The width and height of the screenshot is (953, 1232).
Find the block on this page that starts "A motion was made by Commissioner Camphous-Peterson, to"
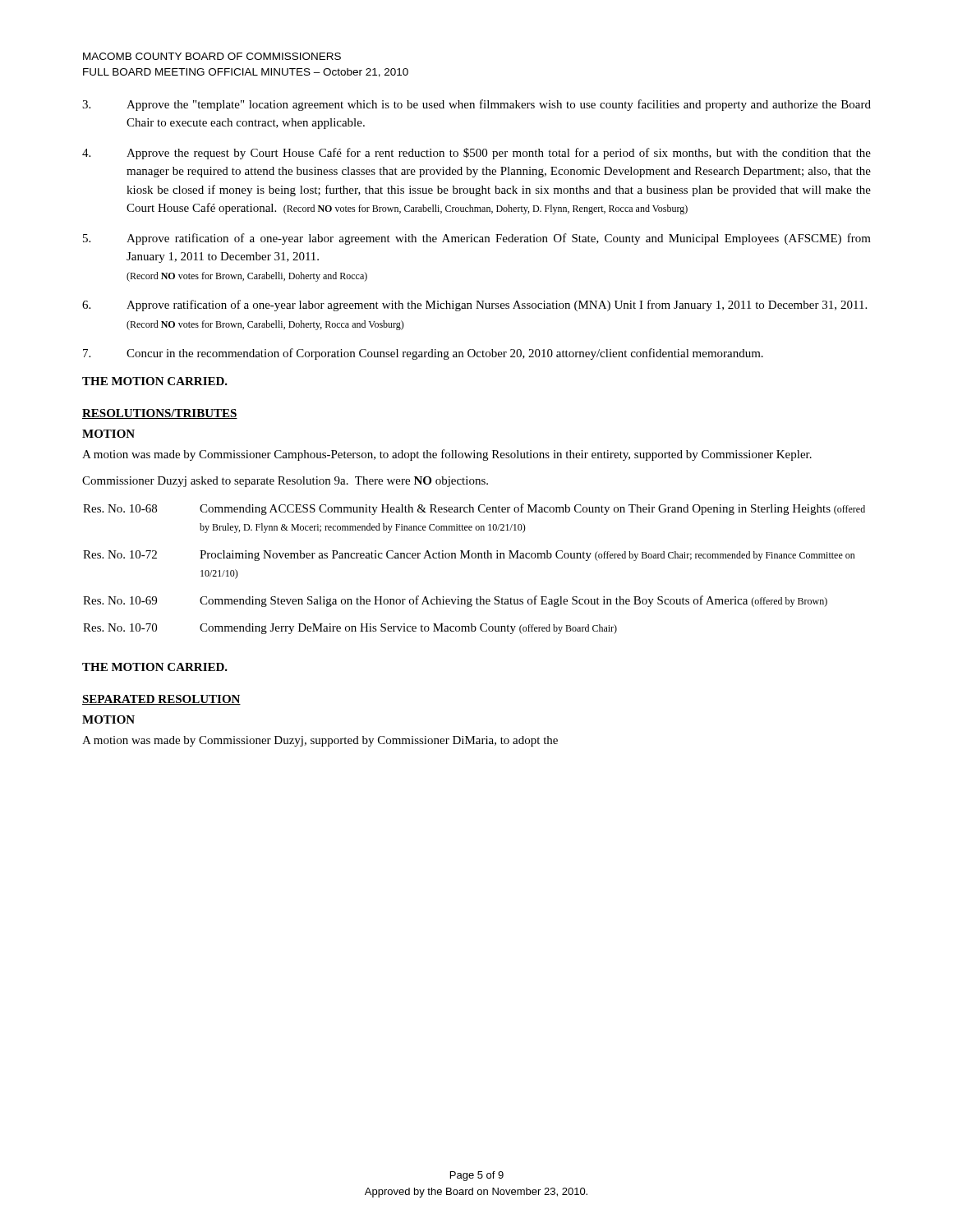pyautogui.click(x=447, y=454)
